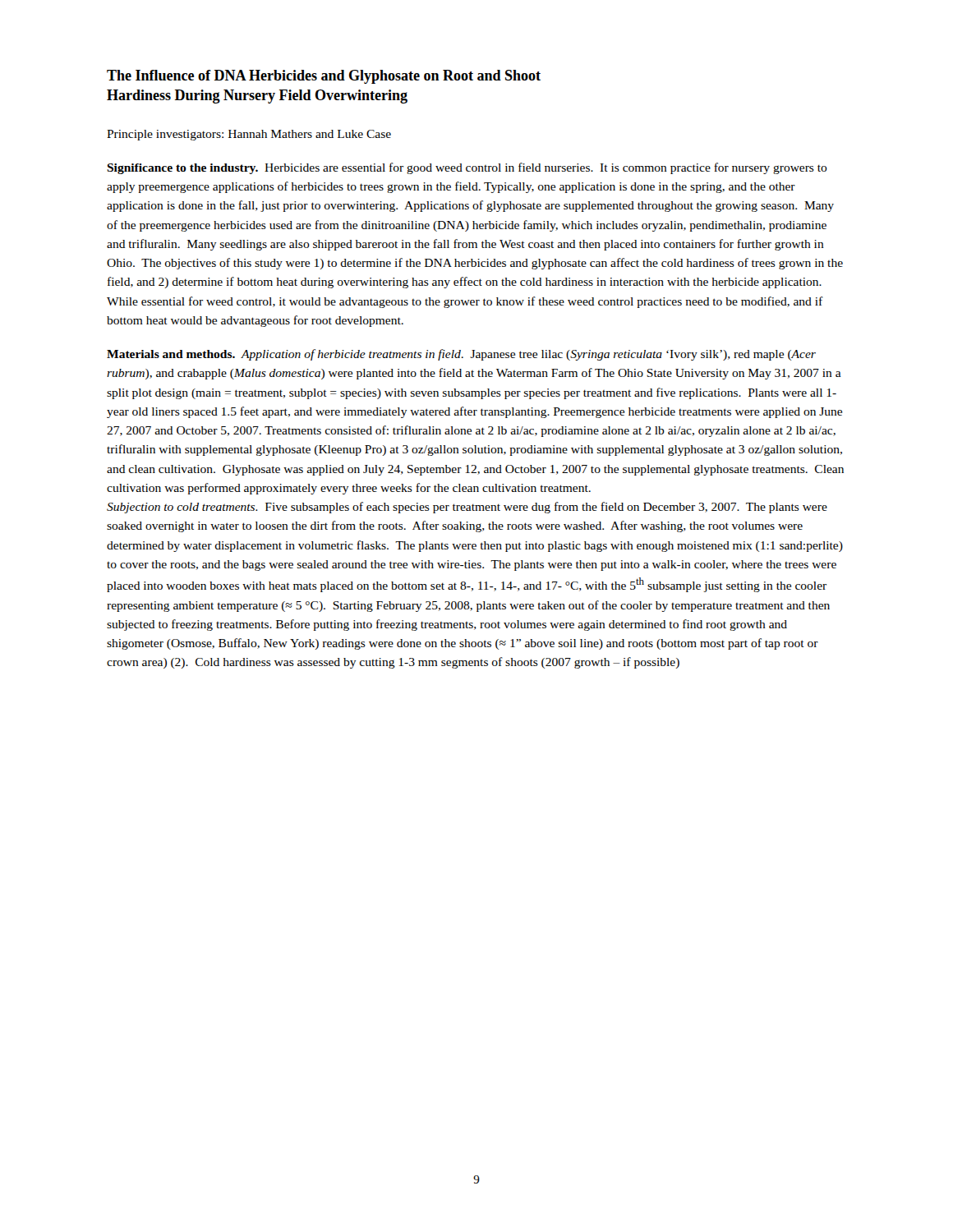Viewport: 953px width, 1232px height.
Task: Select the region starting "Principle investigators: Hannah Mathers and Luke Case"
Action: pyautogui.click(x=249, y=133)
